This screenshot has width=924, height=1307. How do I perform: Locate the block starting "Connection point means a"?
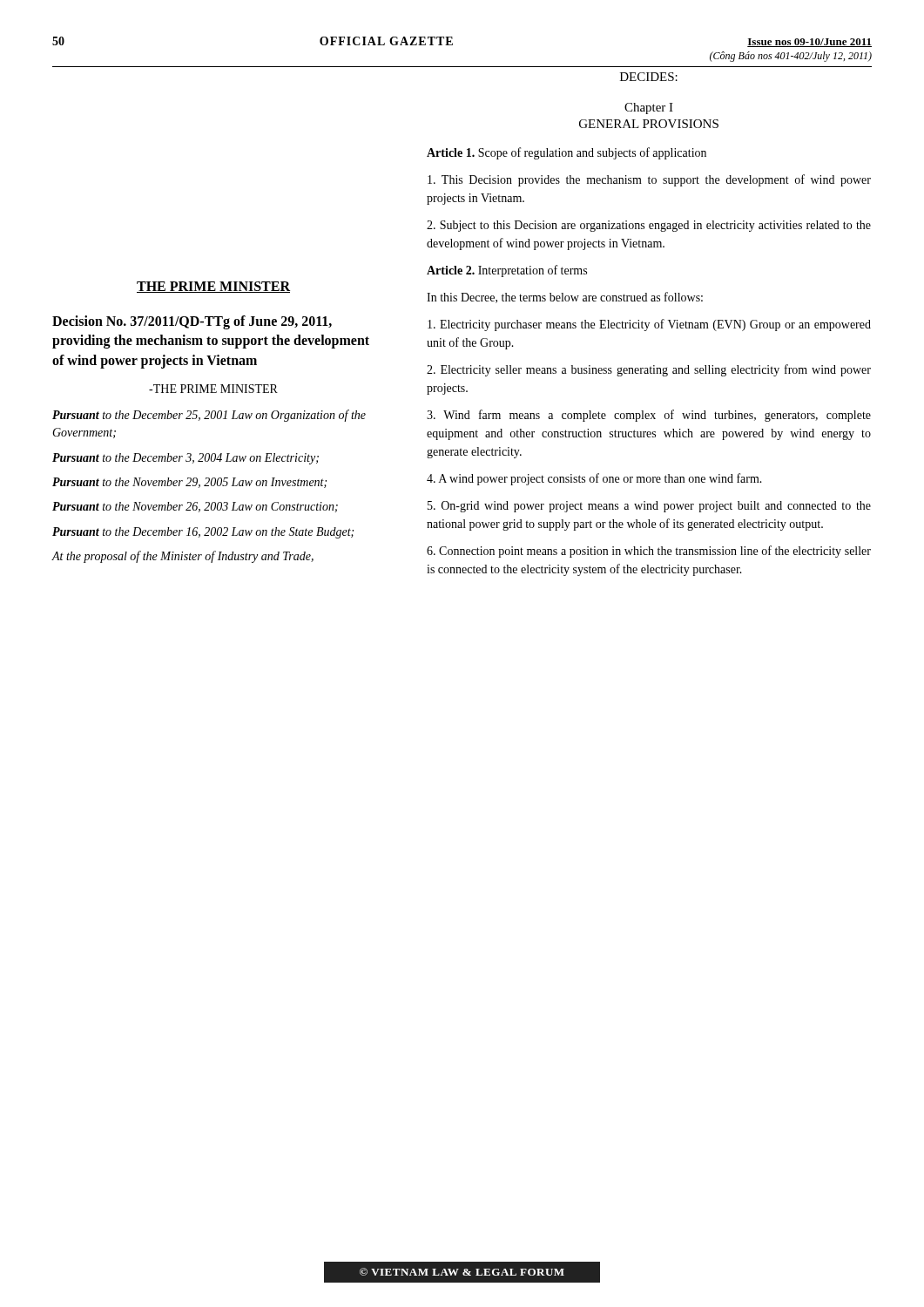(649, 560)
